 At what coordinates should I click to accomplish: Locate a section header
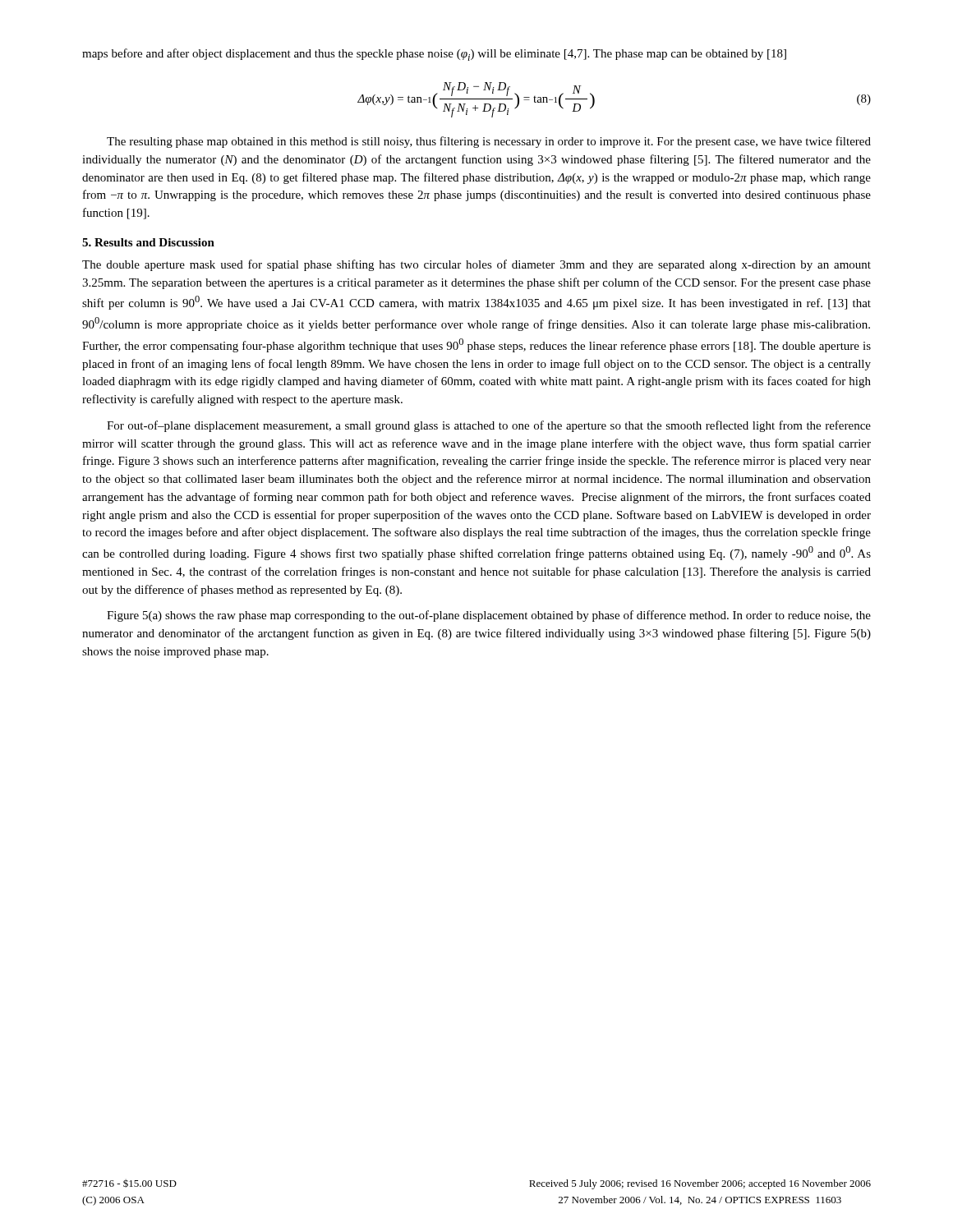(148, 242)
